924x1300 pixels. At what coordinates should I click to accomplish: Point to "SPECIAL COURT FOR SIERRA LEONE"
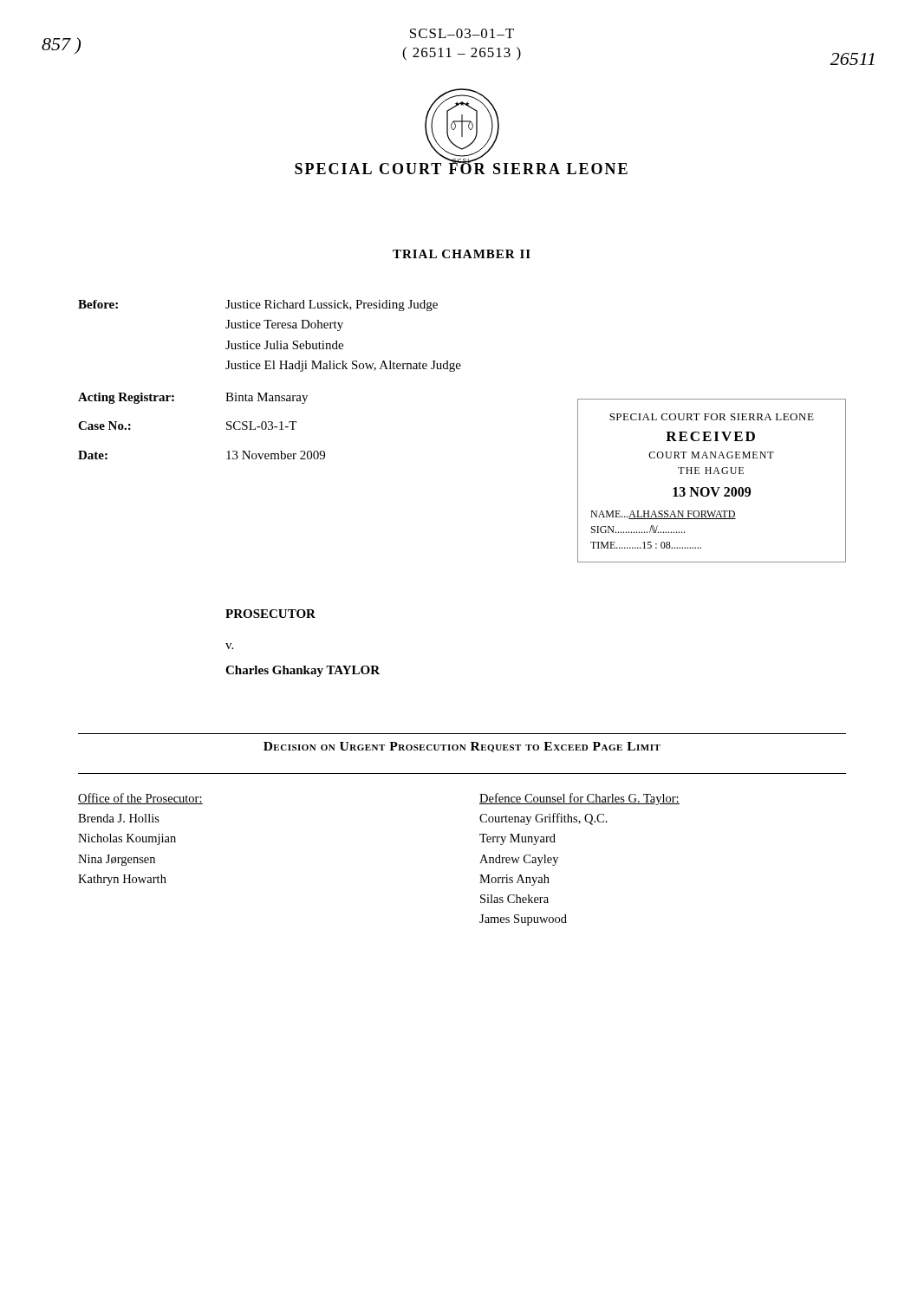point(462,169)
